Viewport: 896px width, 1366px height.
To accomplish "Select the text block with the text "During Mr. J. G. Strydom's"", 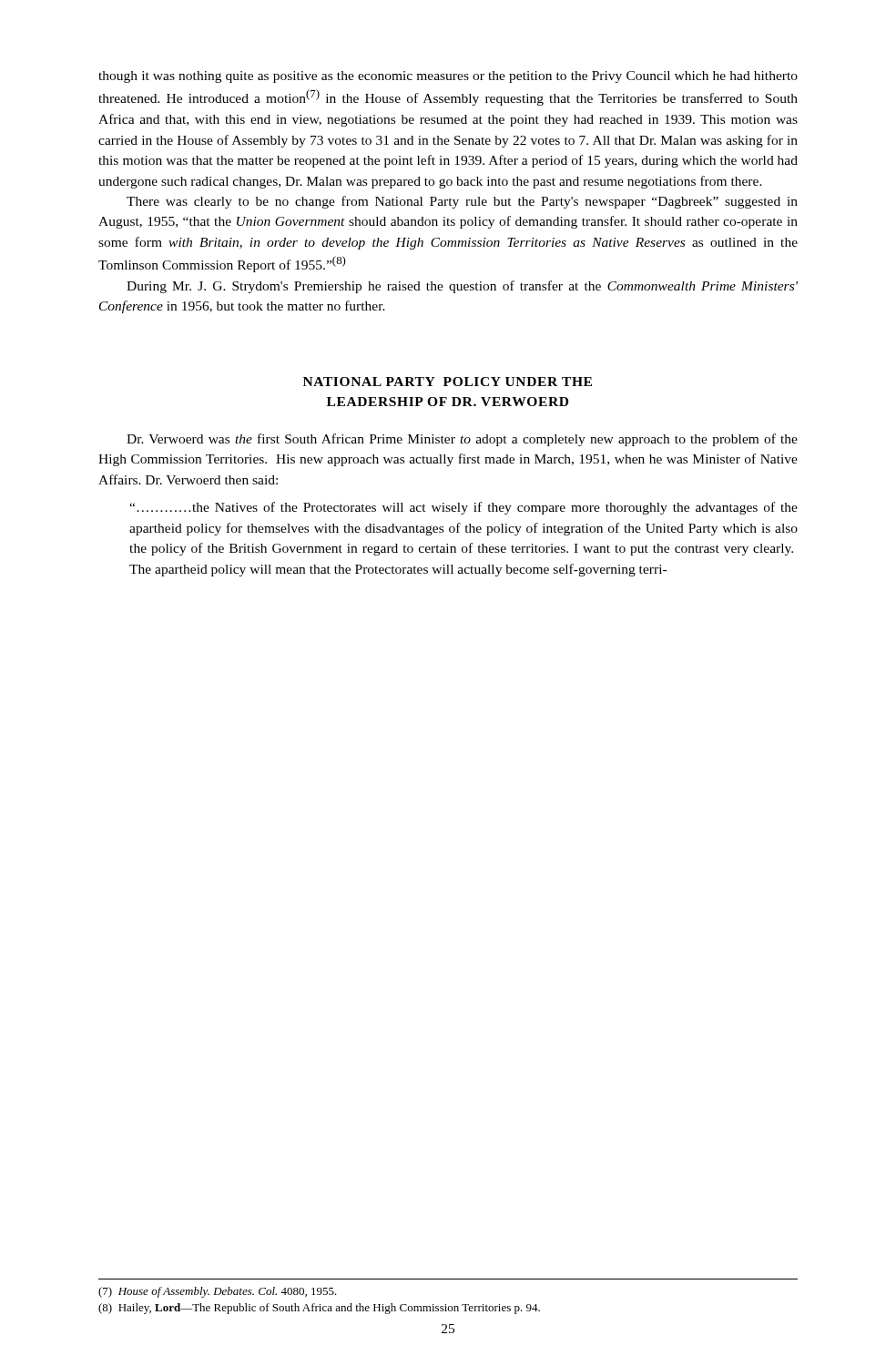I will tap(448, 296).
